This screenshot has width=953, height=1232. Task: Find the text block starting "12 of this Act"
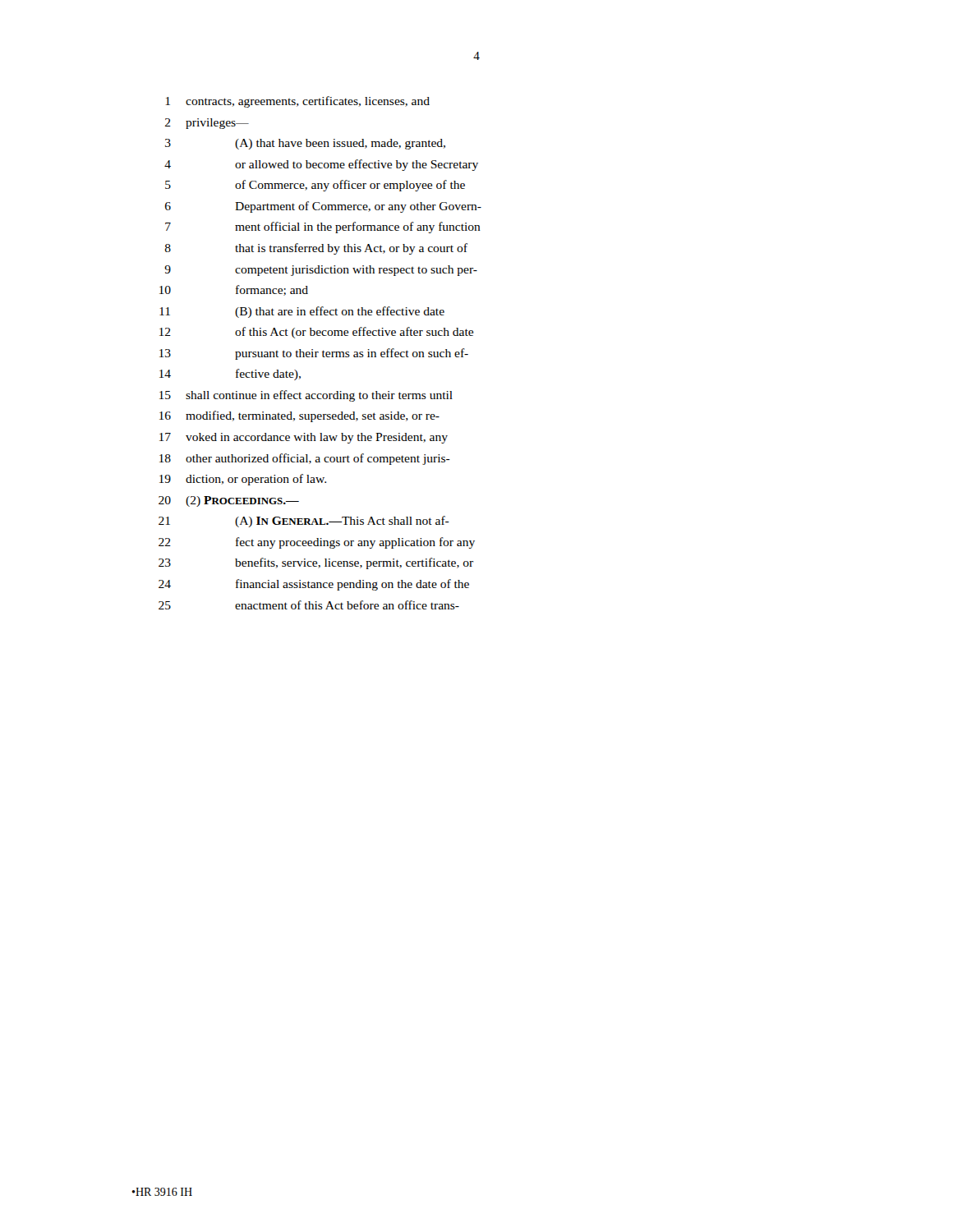tap(476, 332)
